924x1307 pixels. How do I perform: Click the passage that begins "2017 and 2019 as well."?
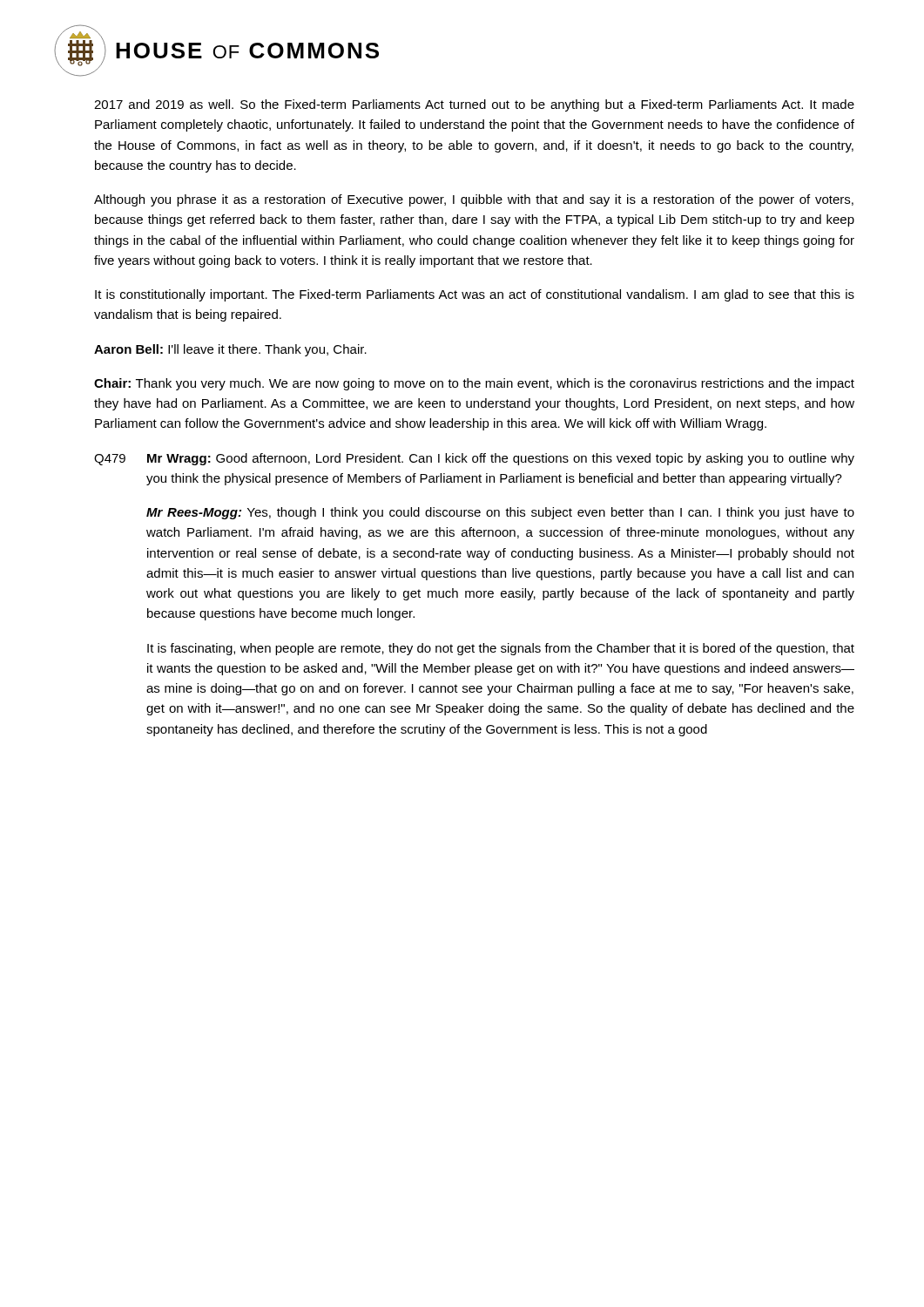click(x=474, y=134)
